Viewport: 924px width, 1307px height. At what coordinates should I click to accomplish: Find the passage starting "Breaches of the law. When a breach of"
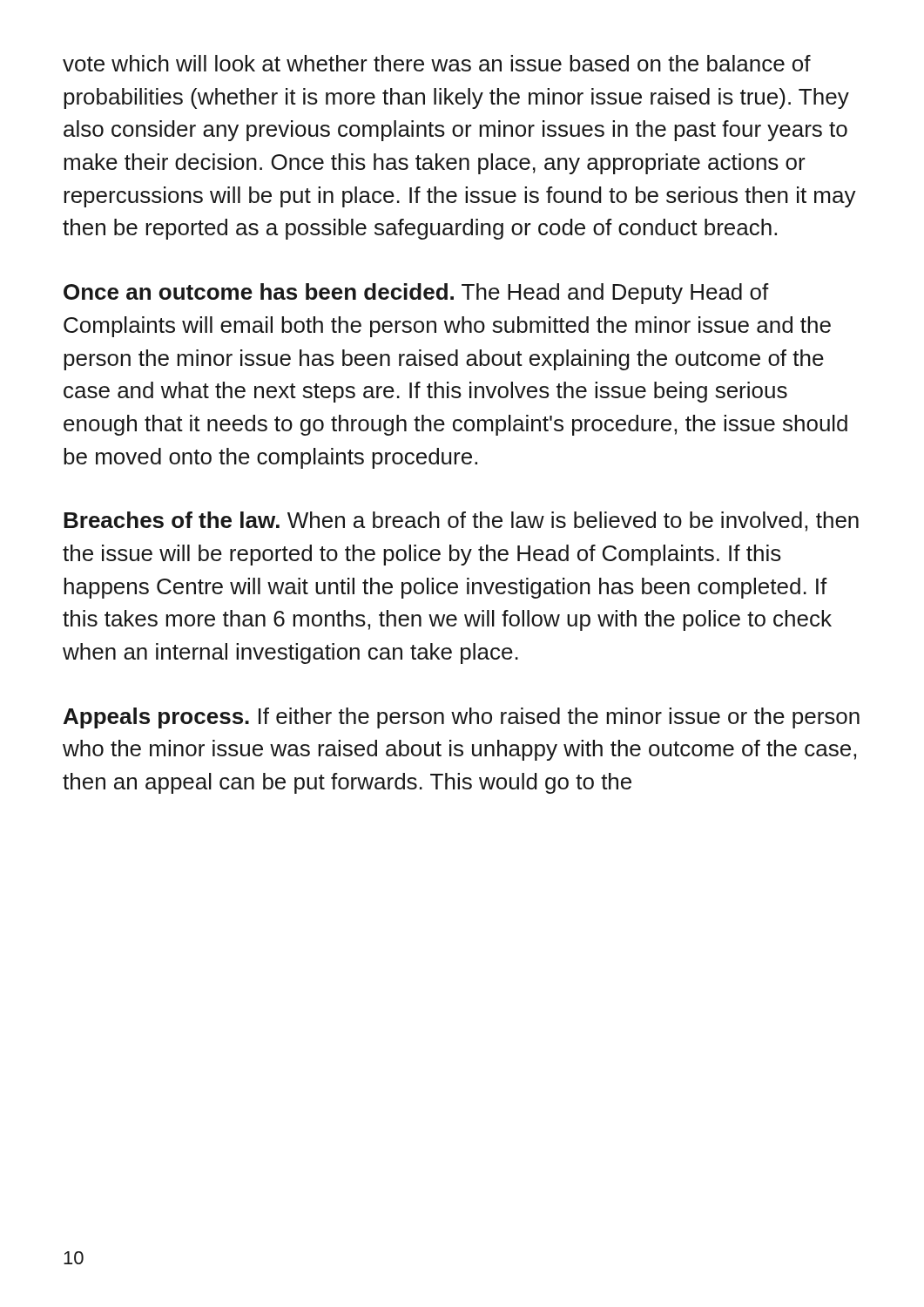461,586
